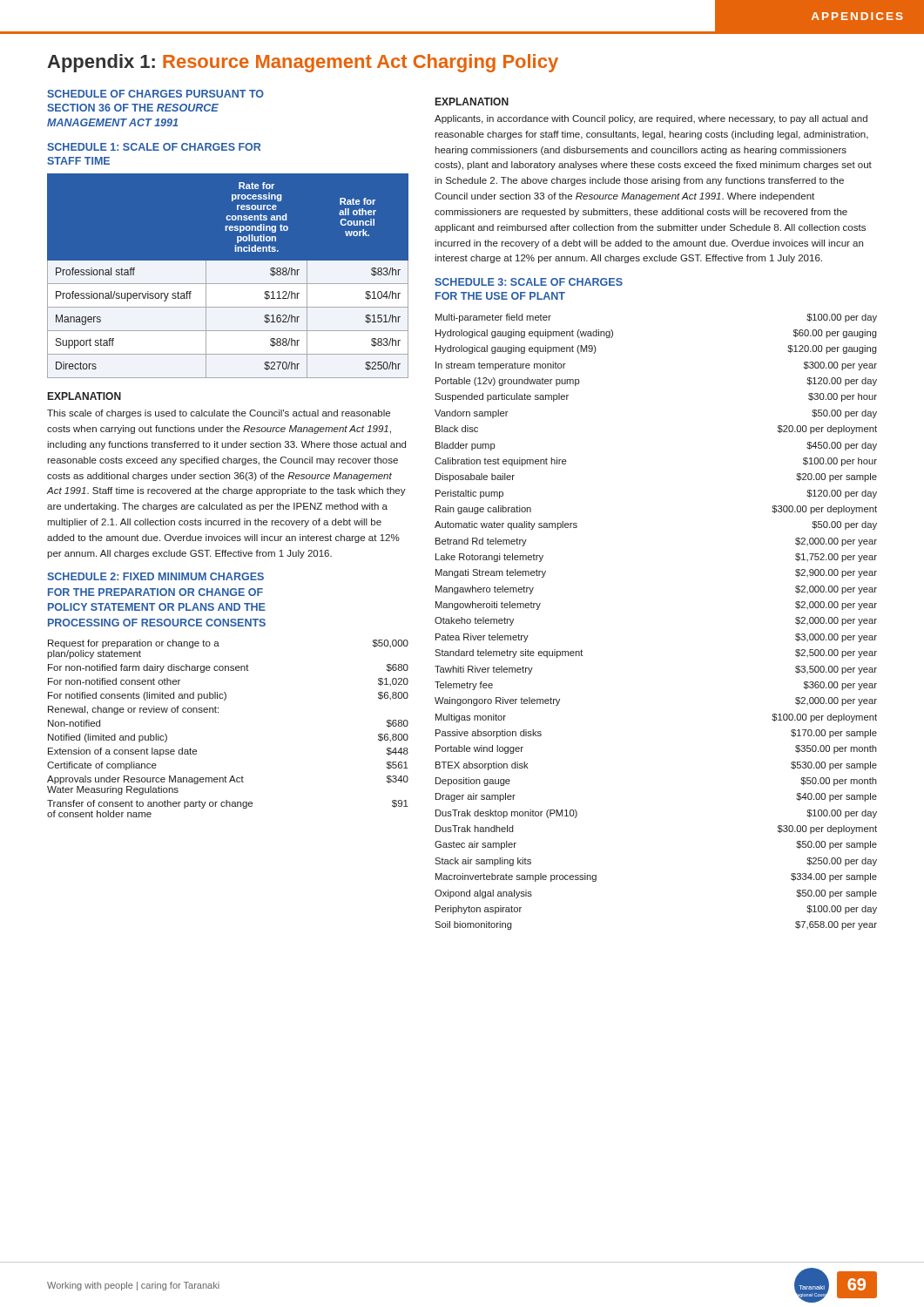Find the section header with the text "SCHEDULE OF CHARGES PURSUANT TO SECTION"
Screen dimensions: 1307x924
pyautogui.click(x=156, y=108)
